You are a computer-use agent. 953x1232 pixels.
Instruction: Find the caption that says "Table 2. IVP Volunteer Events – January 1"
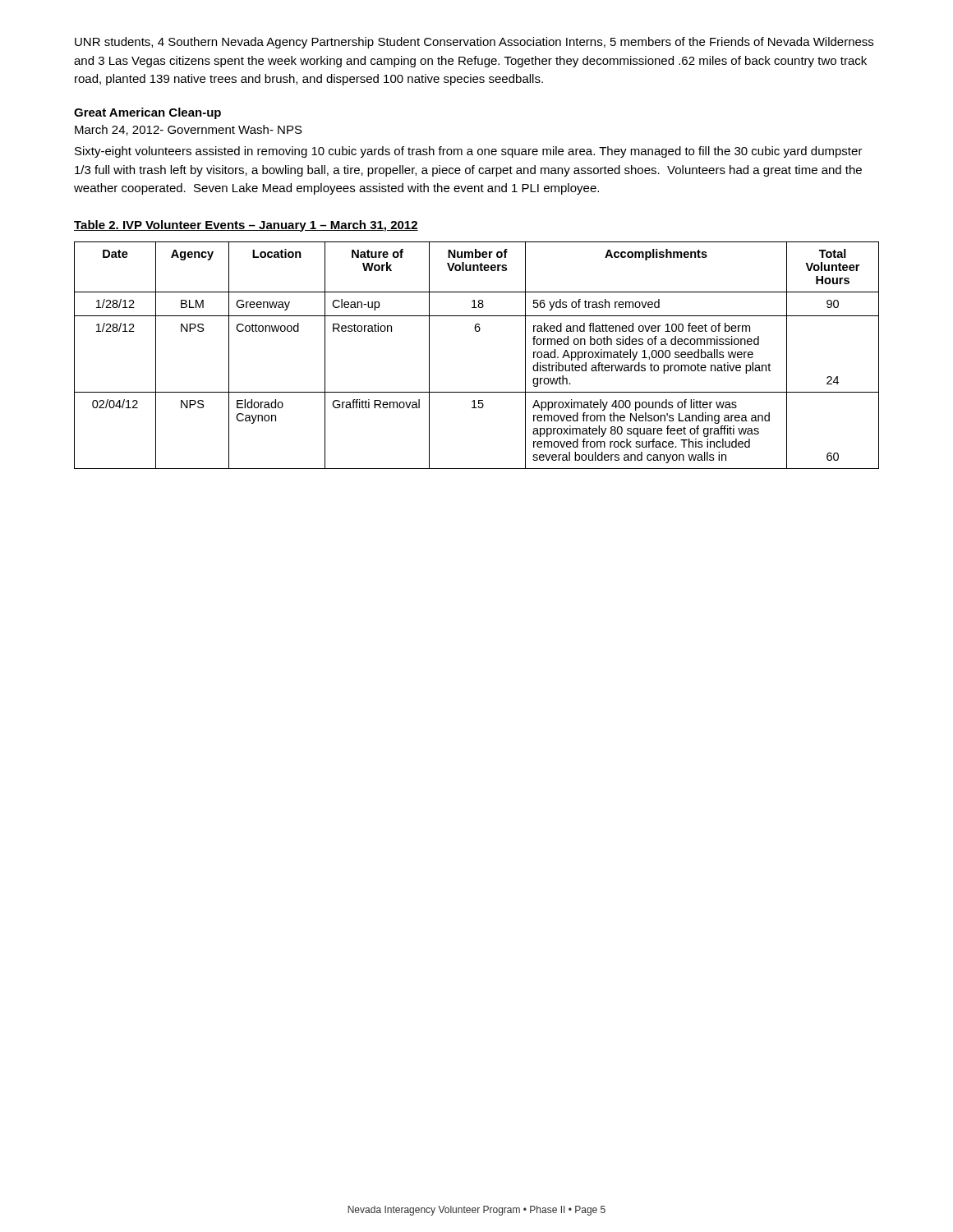coord(246,224)
